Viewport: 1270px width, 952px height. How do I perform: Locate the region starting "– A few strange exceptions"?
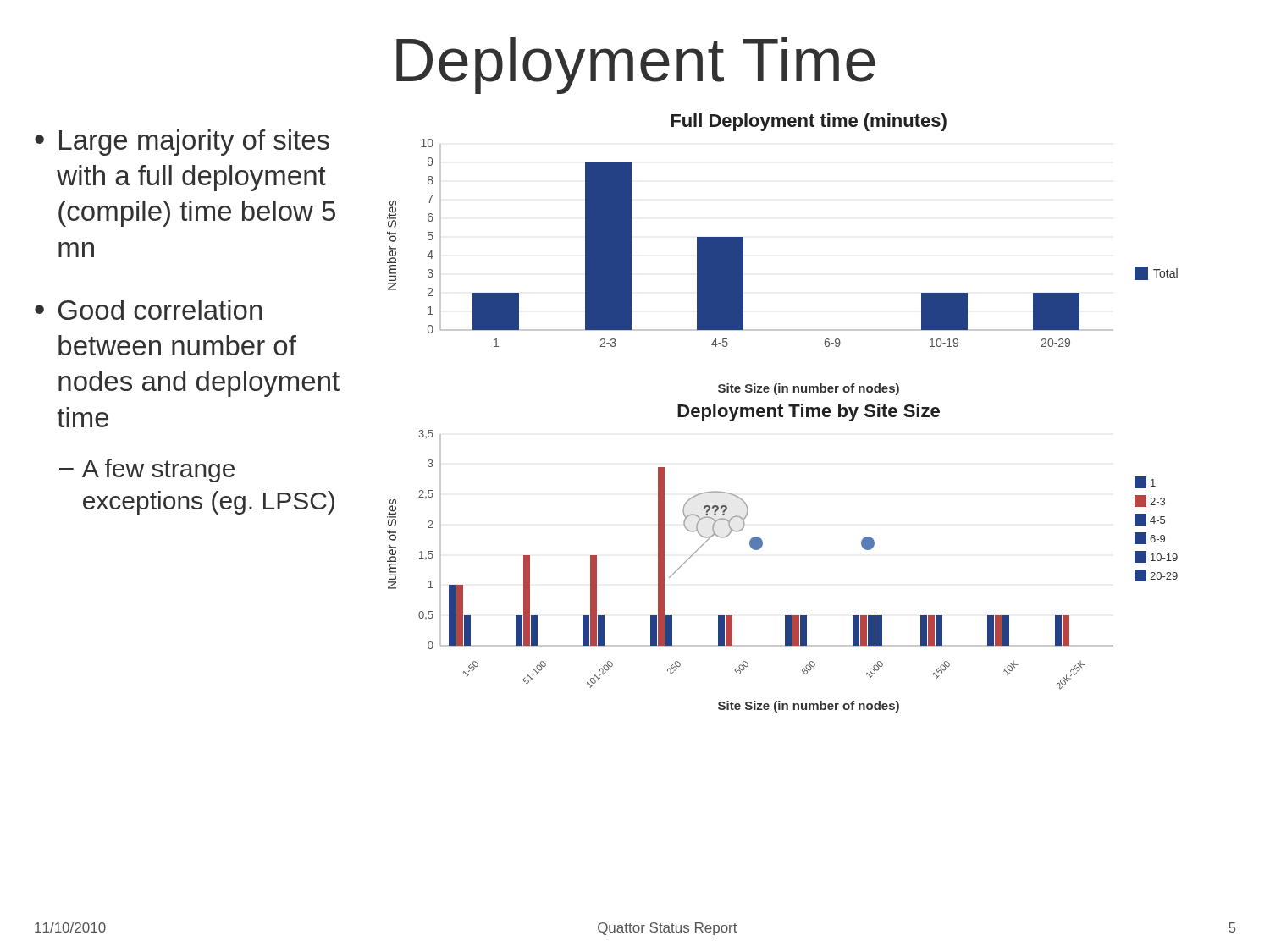203,485
